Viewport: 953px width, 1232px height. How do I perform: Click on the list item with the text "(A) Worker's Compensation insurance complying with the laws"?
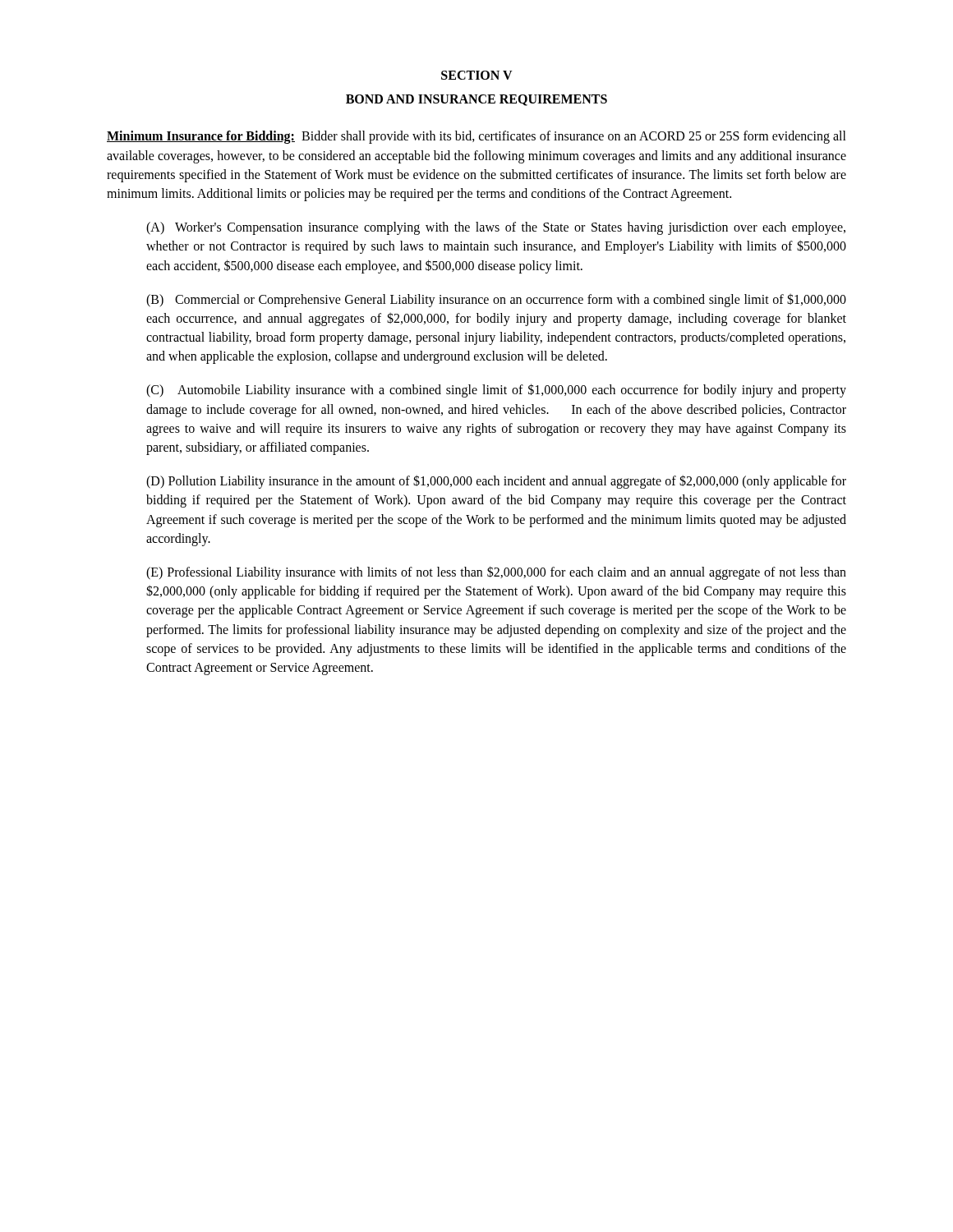point(496,246)
